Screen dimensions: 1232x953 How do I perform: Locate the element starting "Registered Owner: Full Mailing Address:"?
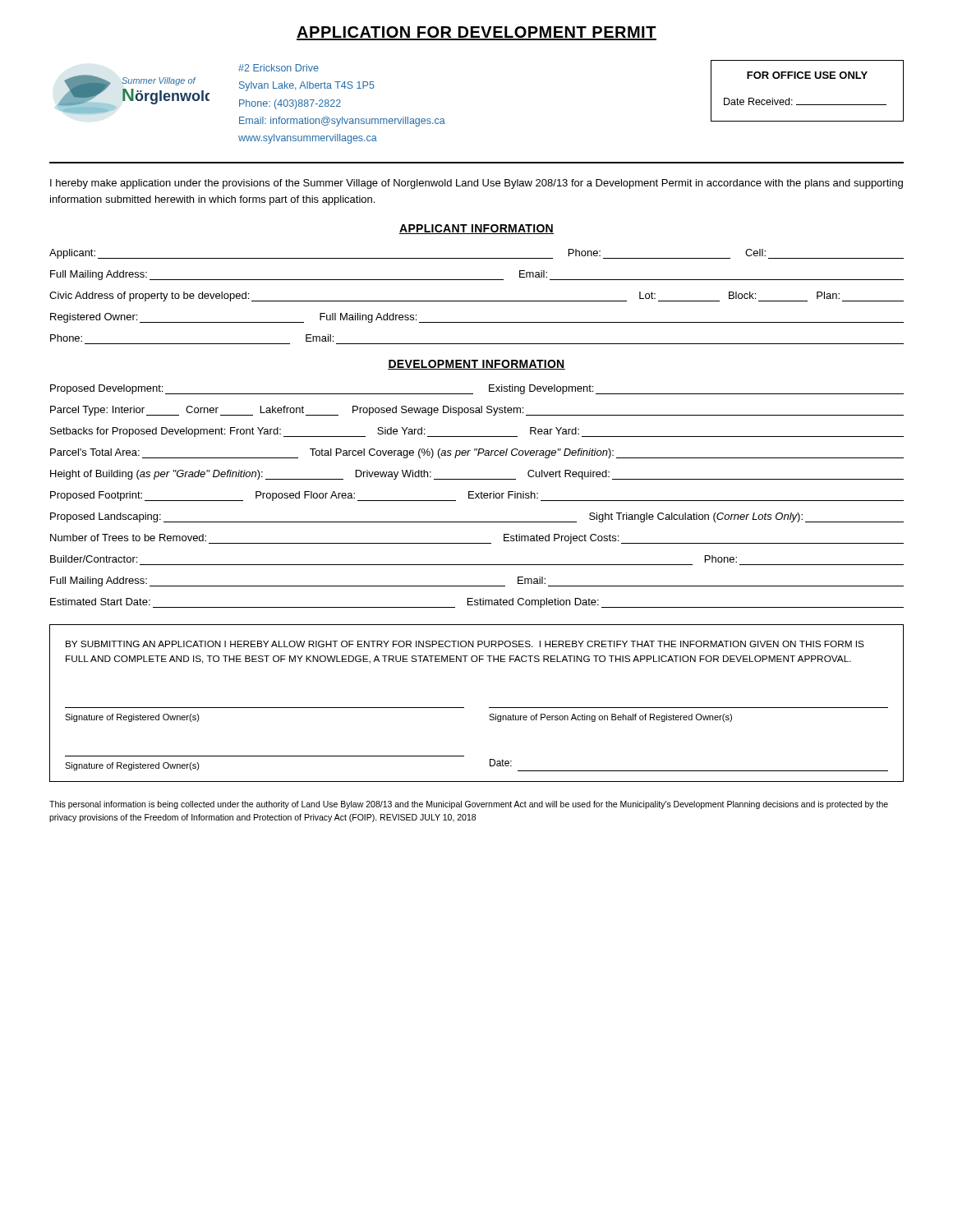tap(476, 315)
